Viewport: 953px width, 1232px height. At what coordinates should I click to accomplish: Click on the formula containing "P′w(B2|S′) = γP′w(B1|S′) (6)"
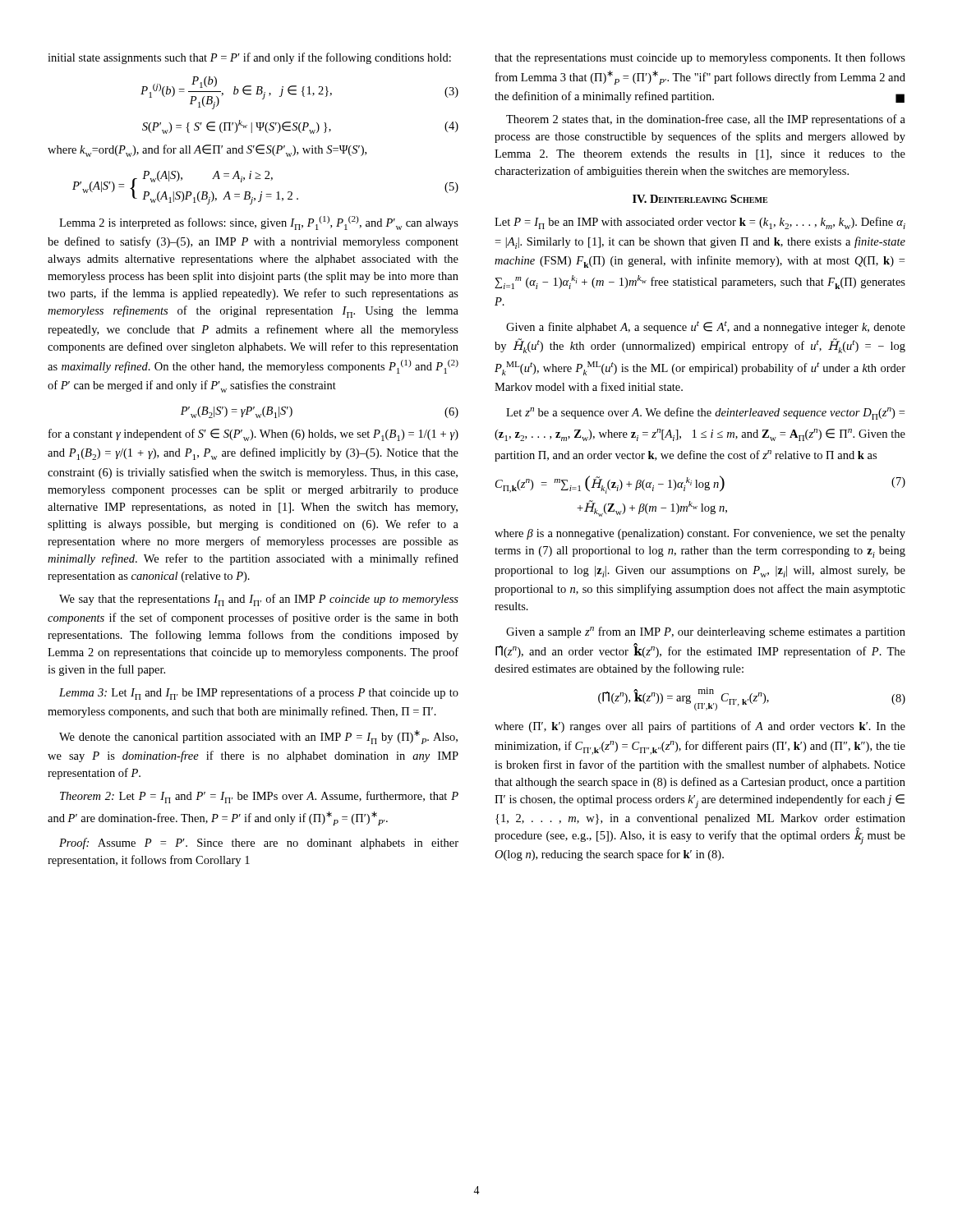coord(253,412)
